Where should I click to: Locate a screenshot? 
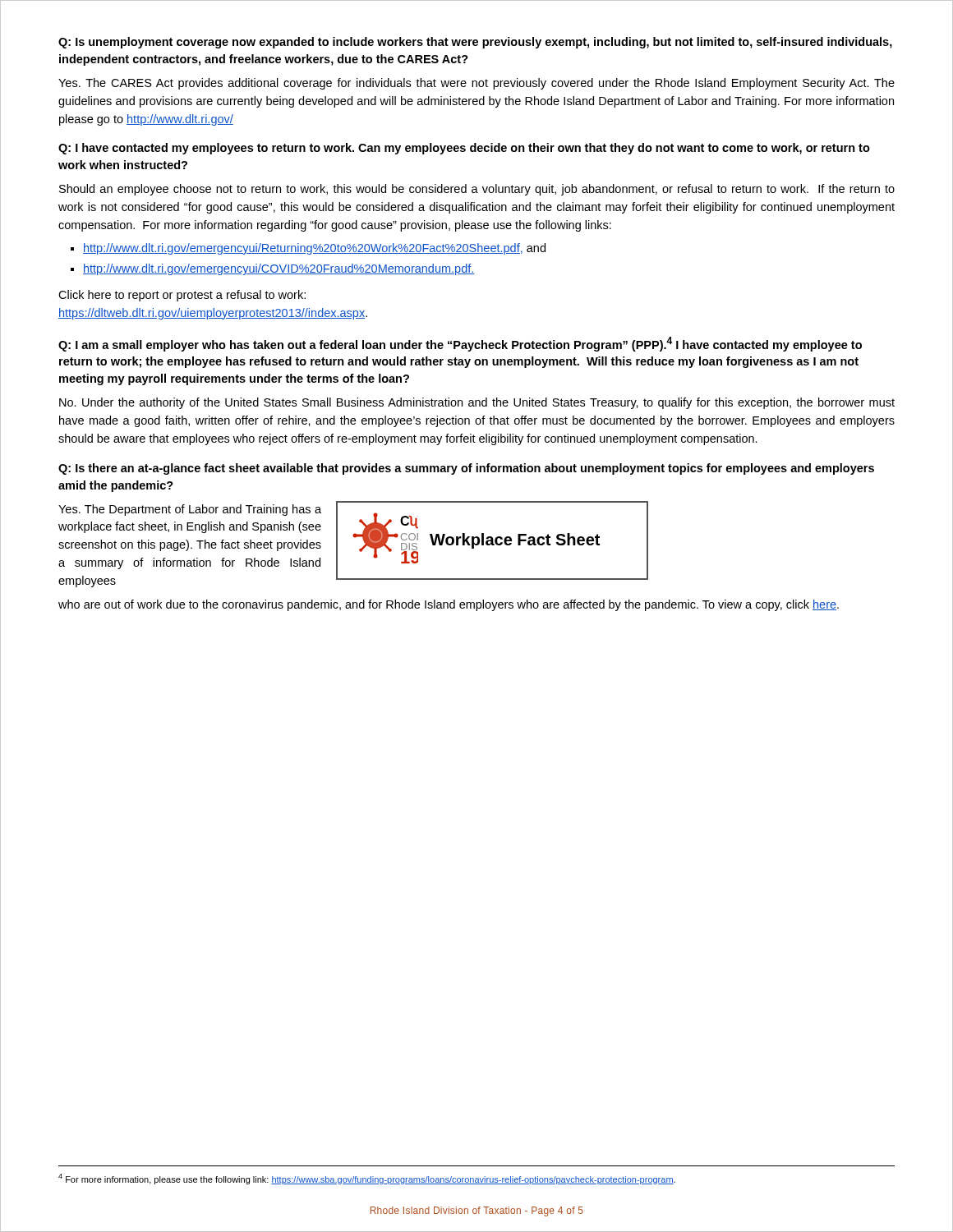pyautogui.click(x=615, y=540)
